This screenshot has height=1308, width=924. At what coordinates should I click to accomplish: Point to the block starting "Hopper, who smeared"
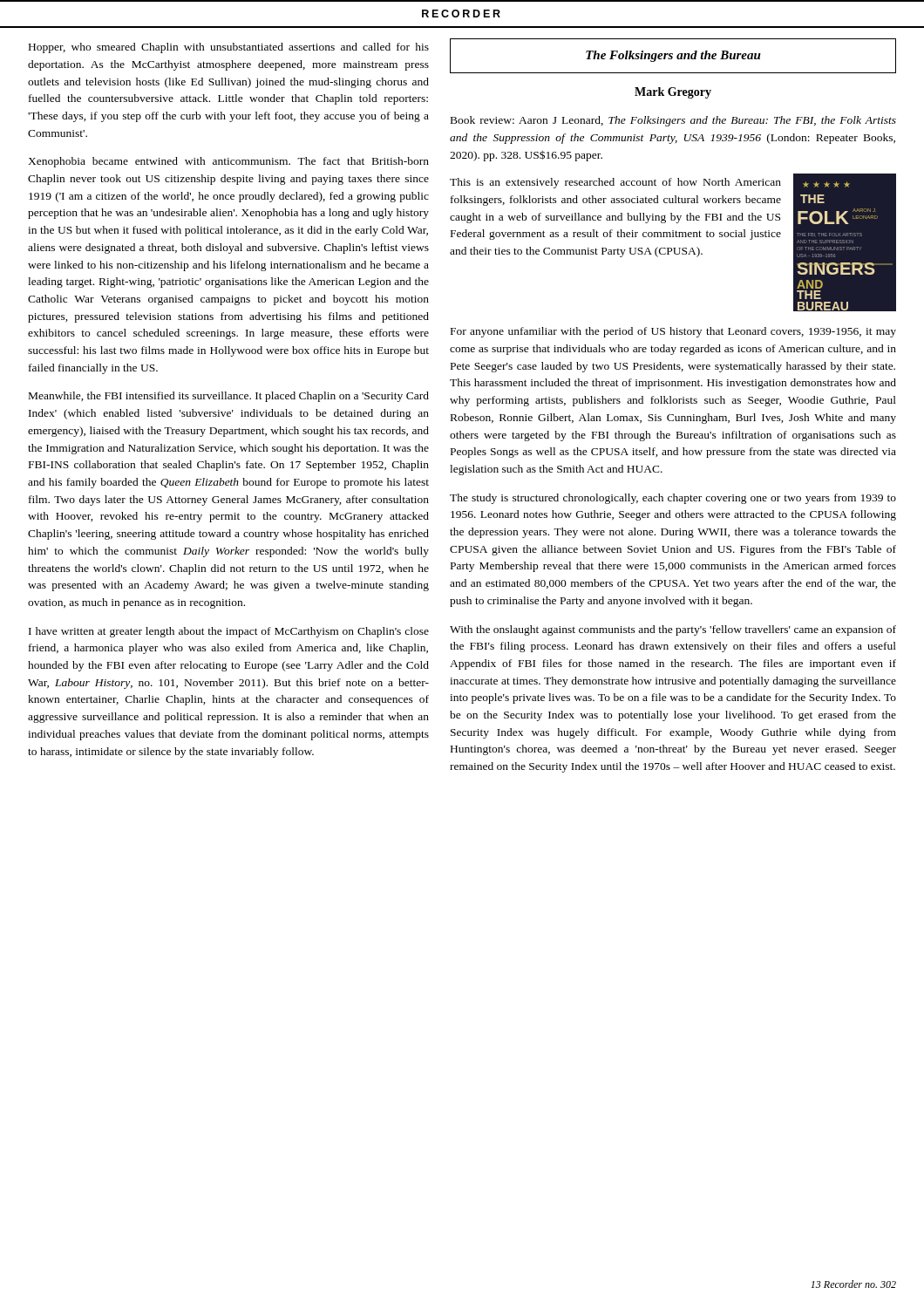click(228, 90)
